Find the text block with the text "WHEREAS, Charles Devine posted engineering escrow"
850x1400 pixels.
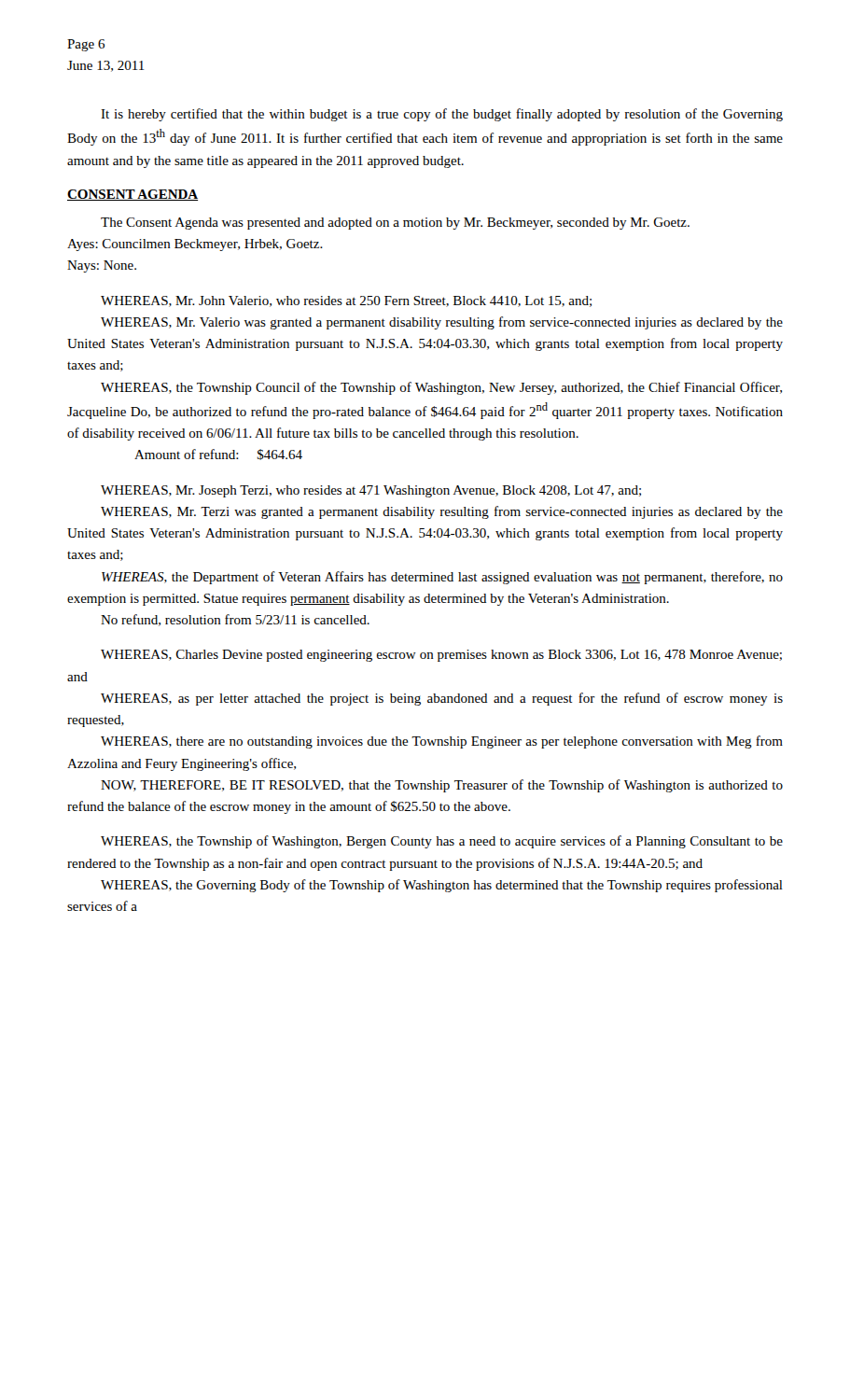coord(425,731)
